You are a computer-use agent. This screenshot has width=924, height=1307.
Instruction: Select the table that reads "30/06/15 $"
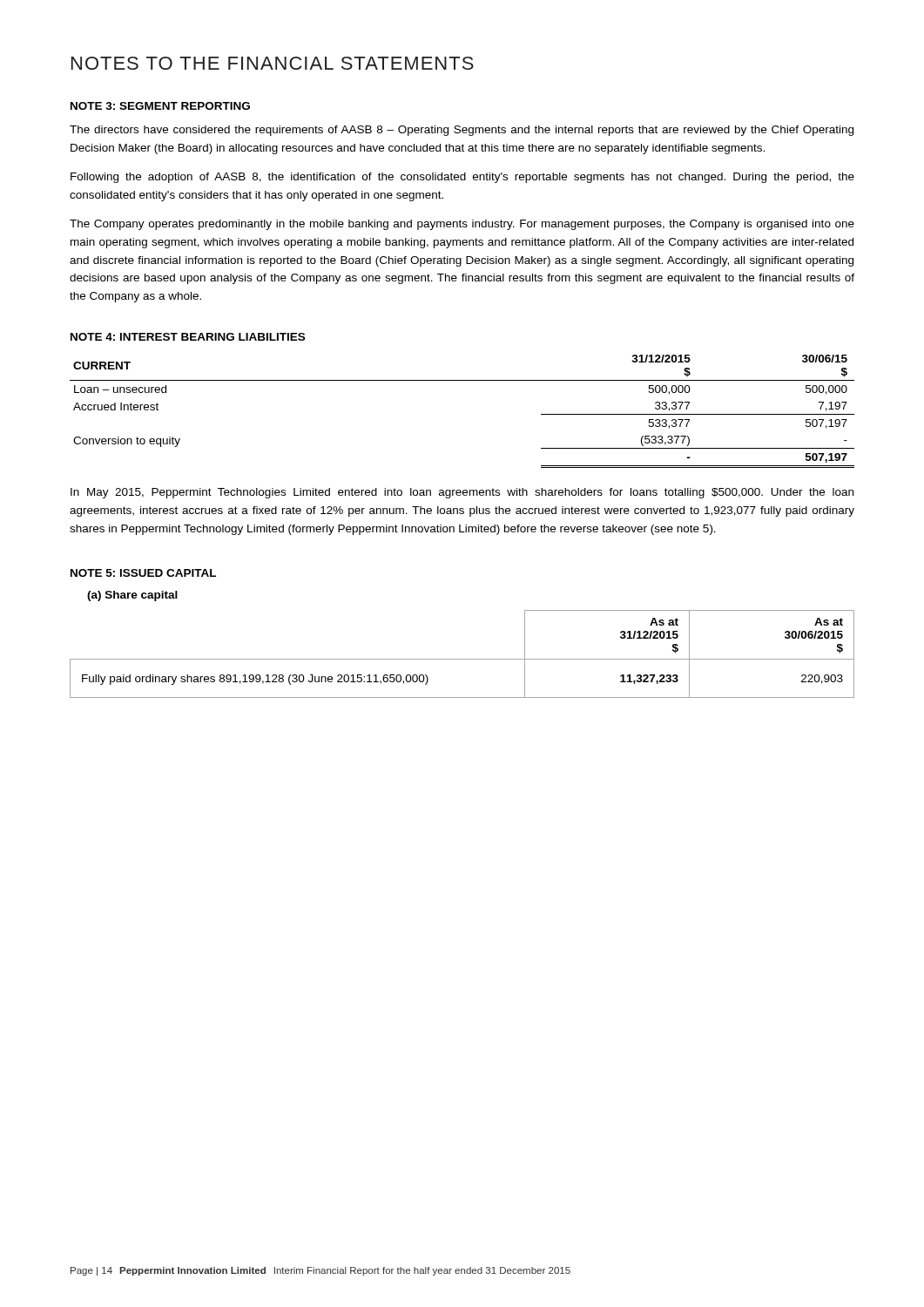pos(462,409)
